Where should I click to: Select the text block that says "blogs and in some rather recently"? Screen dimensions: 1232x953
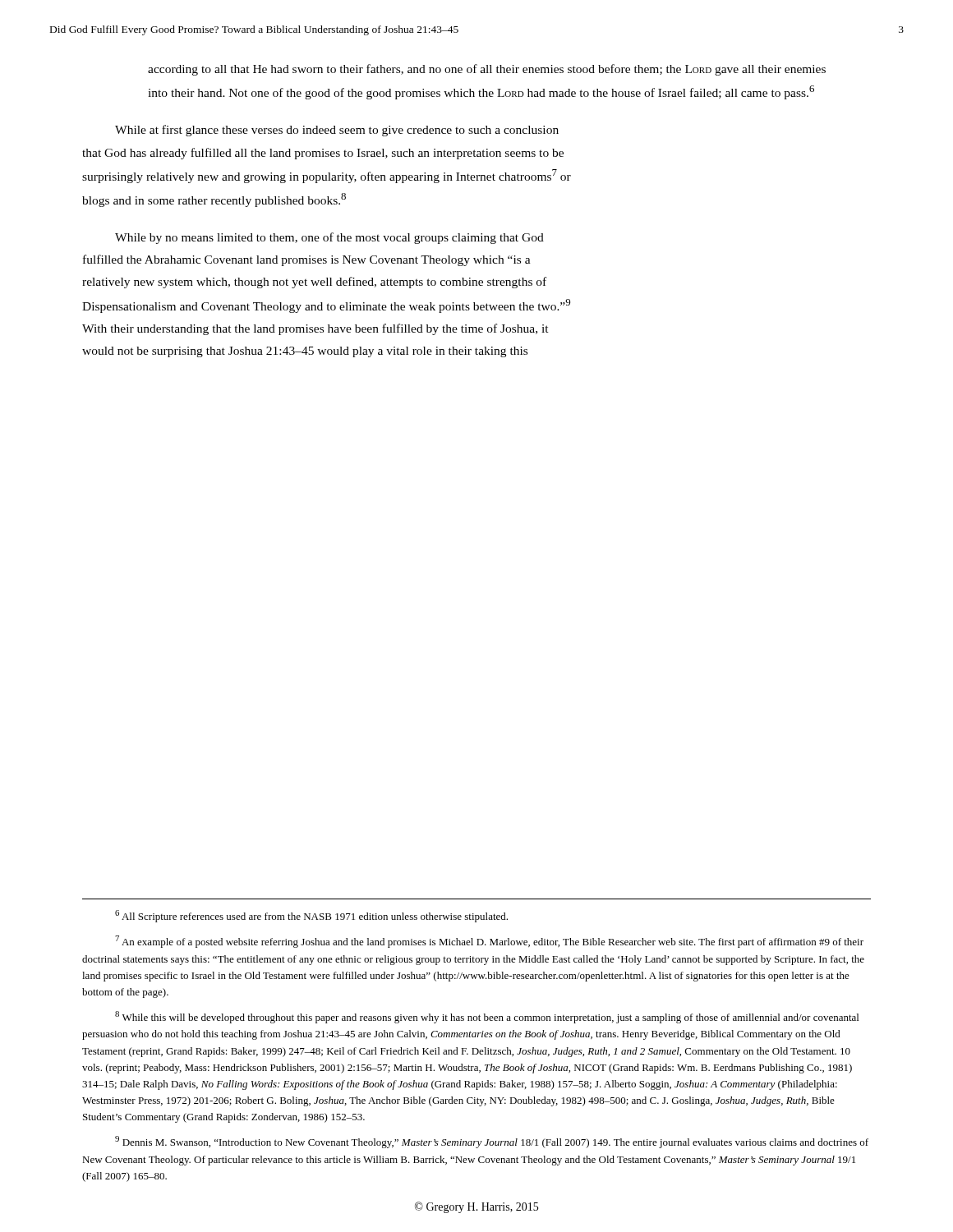[x=214, y=198]
